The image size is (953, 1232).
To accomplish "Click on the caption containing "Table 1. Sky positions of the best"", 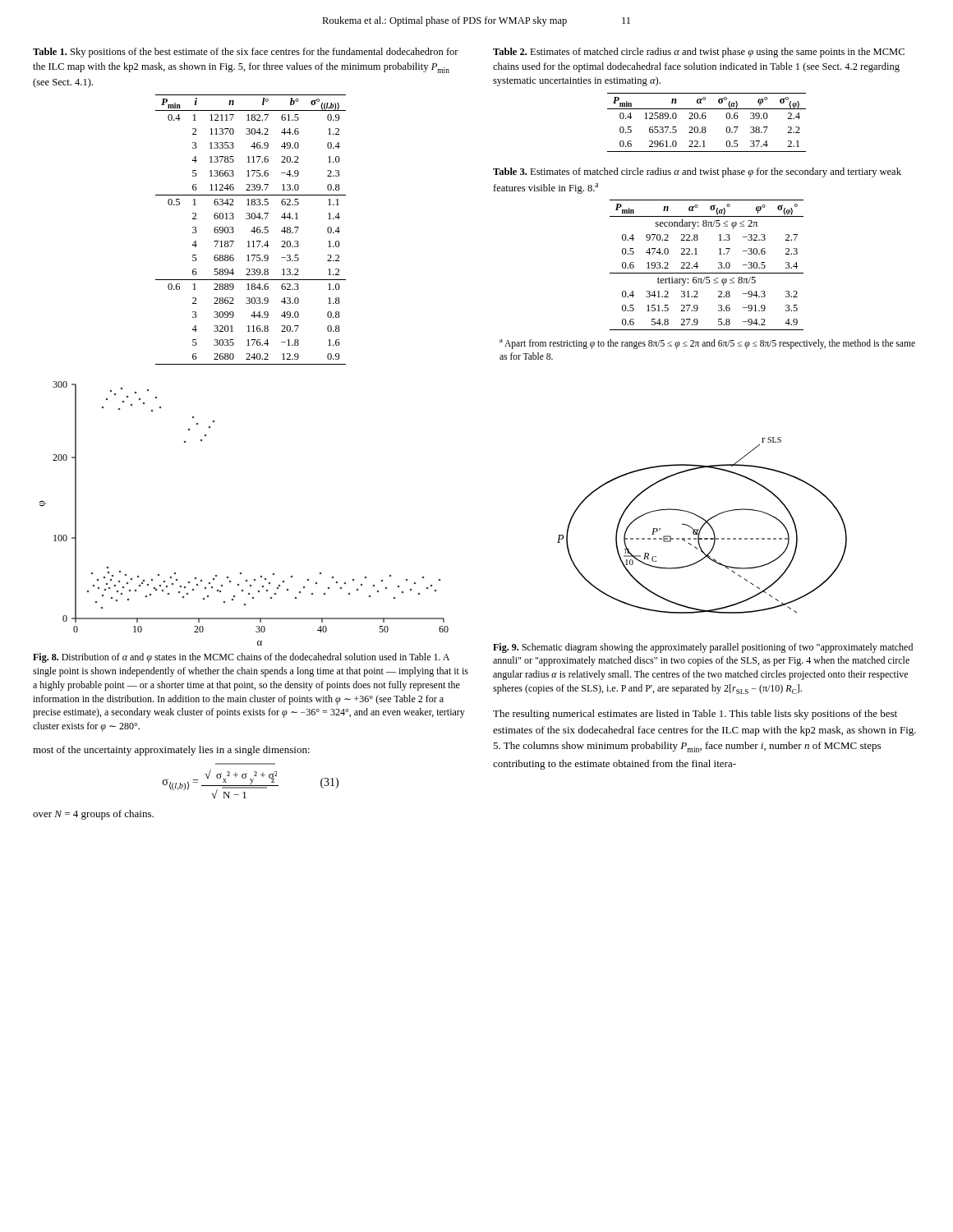I will [245, 67].
